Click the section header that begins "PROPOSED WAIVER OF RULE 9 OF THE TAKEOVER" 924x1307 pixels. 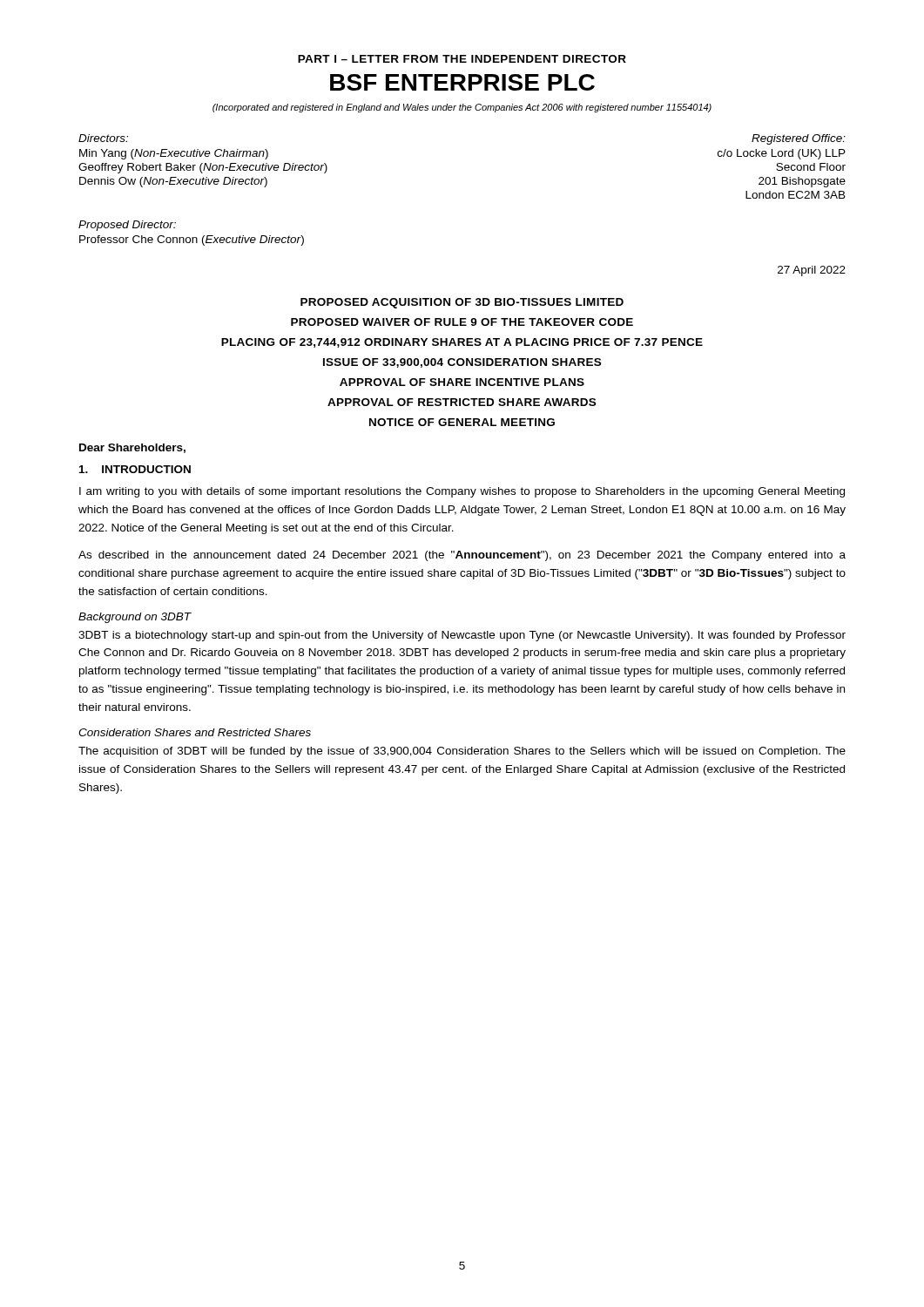[462, 322]
